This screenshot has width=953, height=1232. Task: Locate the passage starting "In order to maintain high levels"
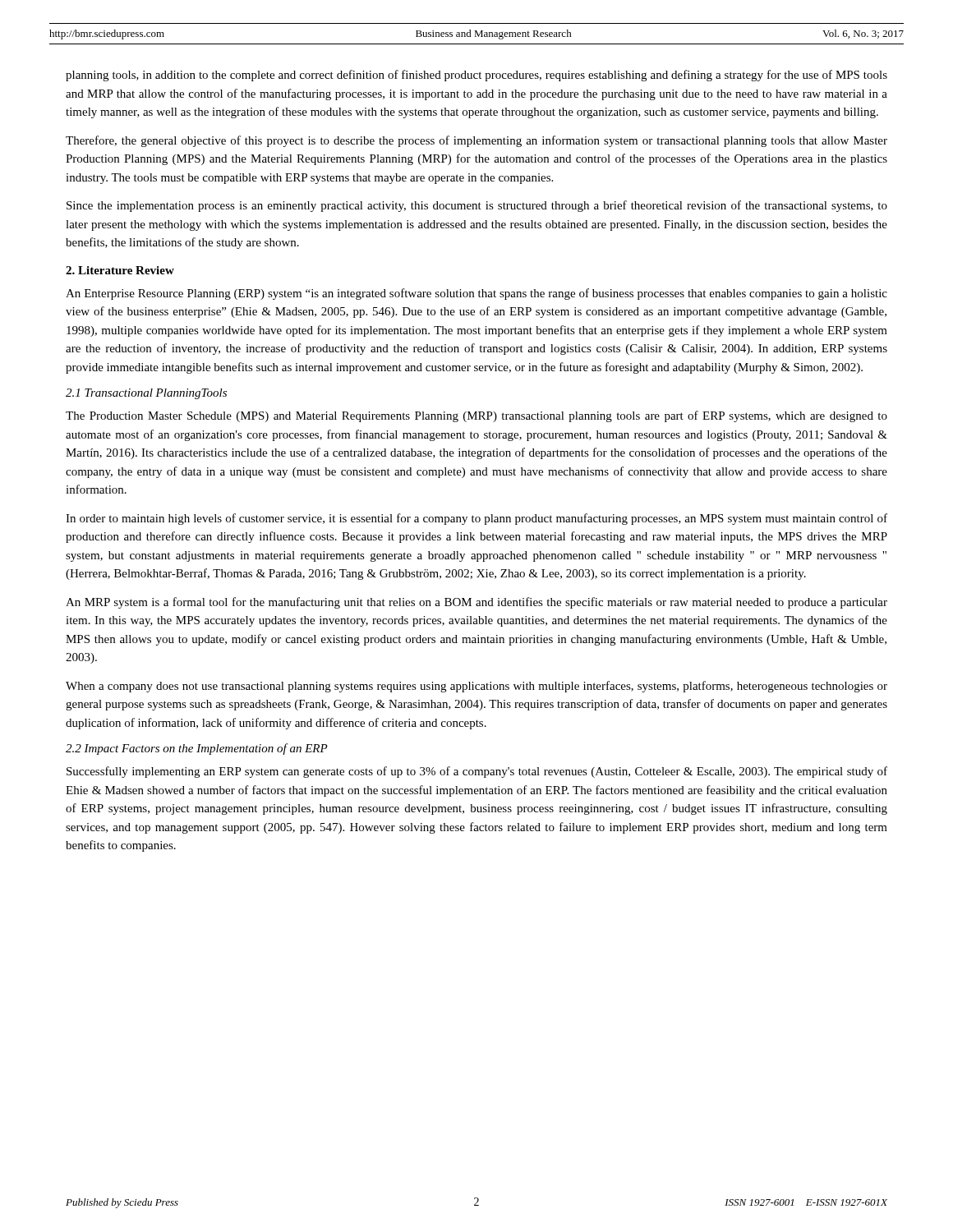point(476,546)
